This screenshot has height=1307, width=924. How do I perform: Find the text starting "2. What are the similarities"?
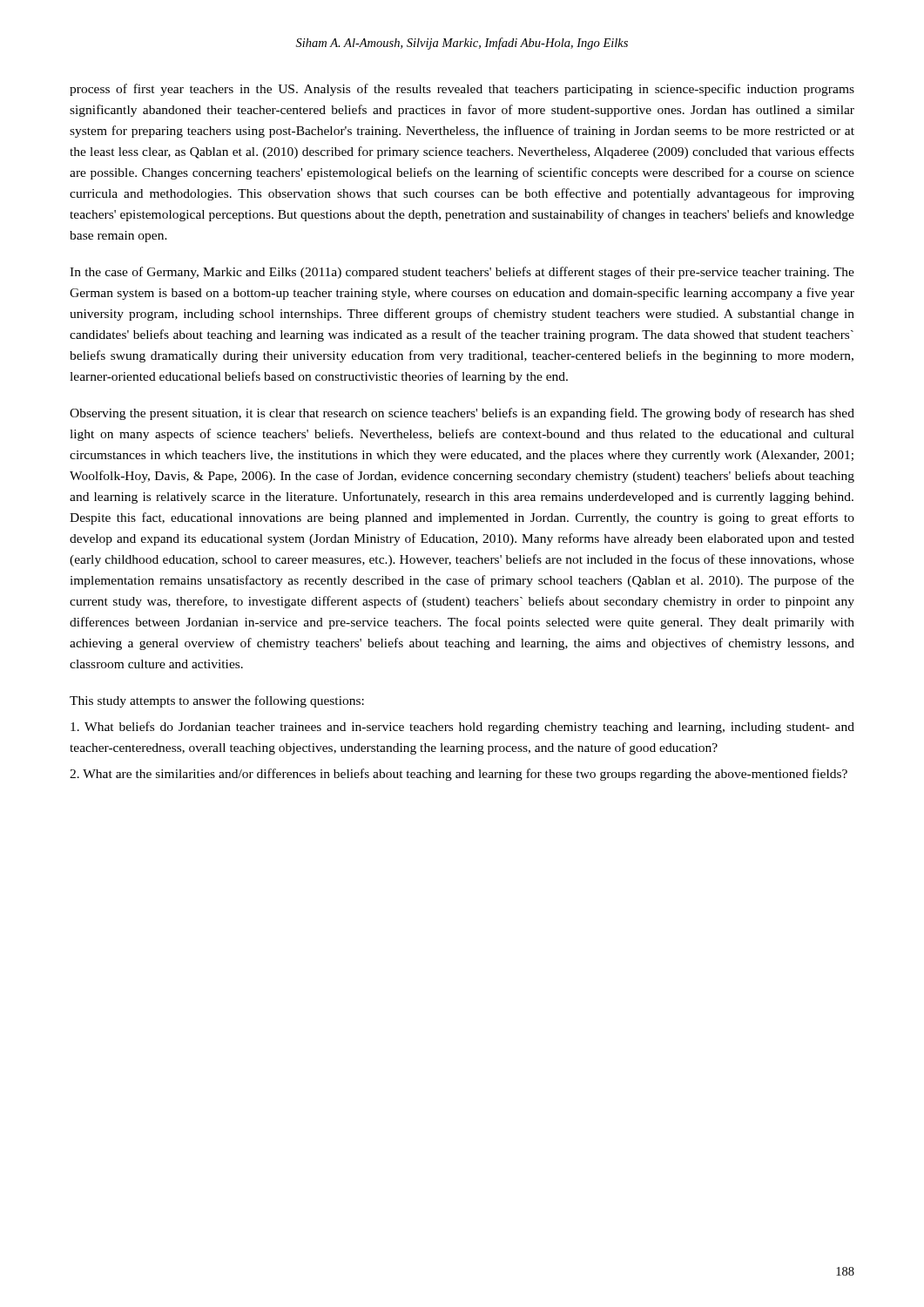click(x=459, y=774)
